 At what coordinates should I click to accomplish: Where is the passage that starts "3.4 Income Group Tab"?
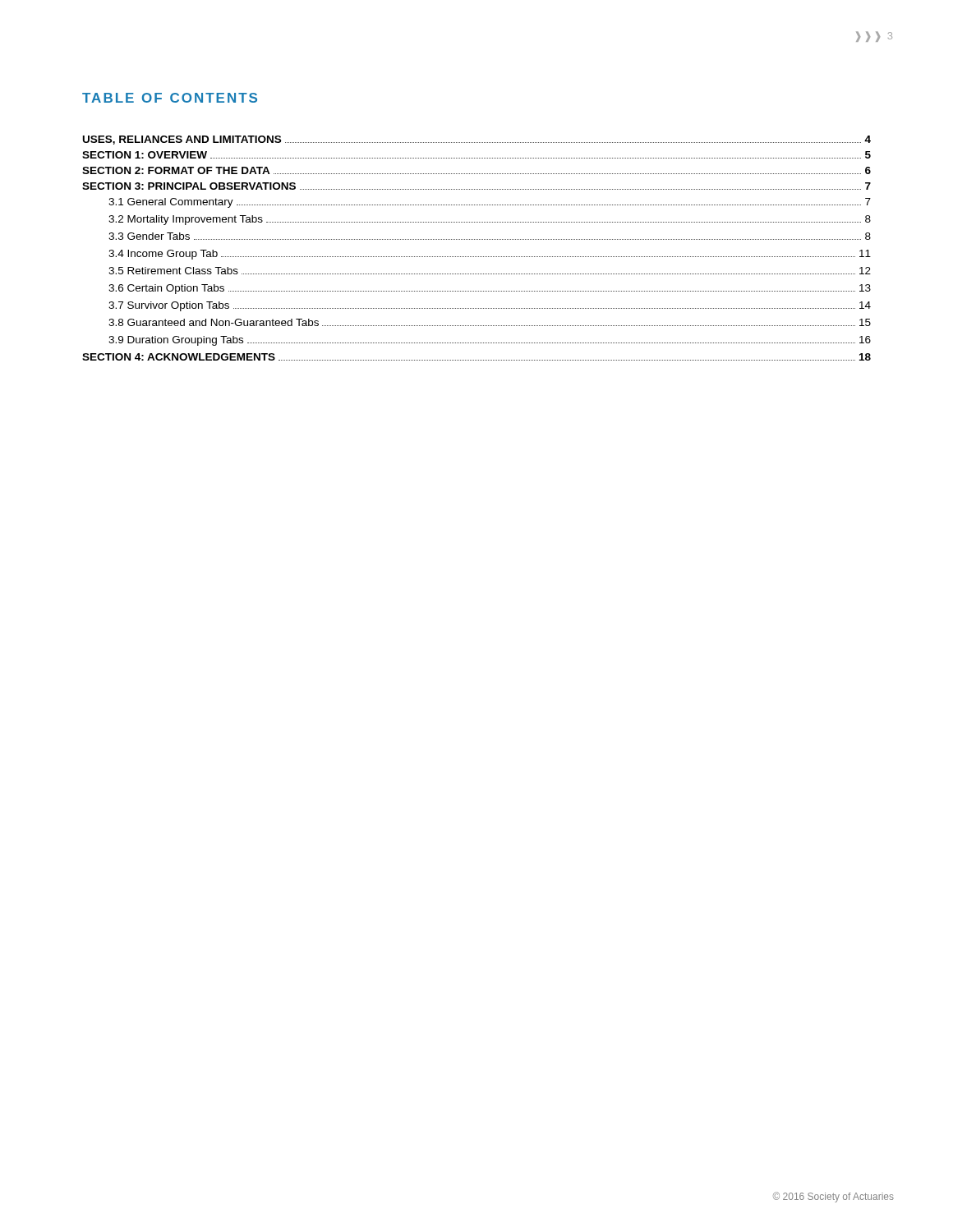(x=490, y=253)
